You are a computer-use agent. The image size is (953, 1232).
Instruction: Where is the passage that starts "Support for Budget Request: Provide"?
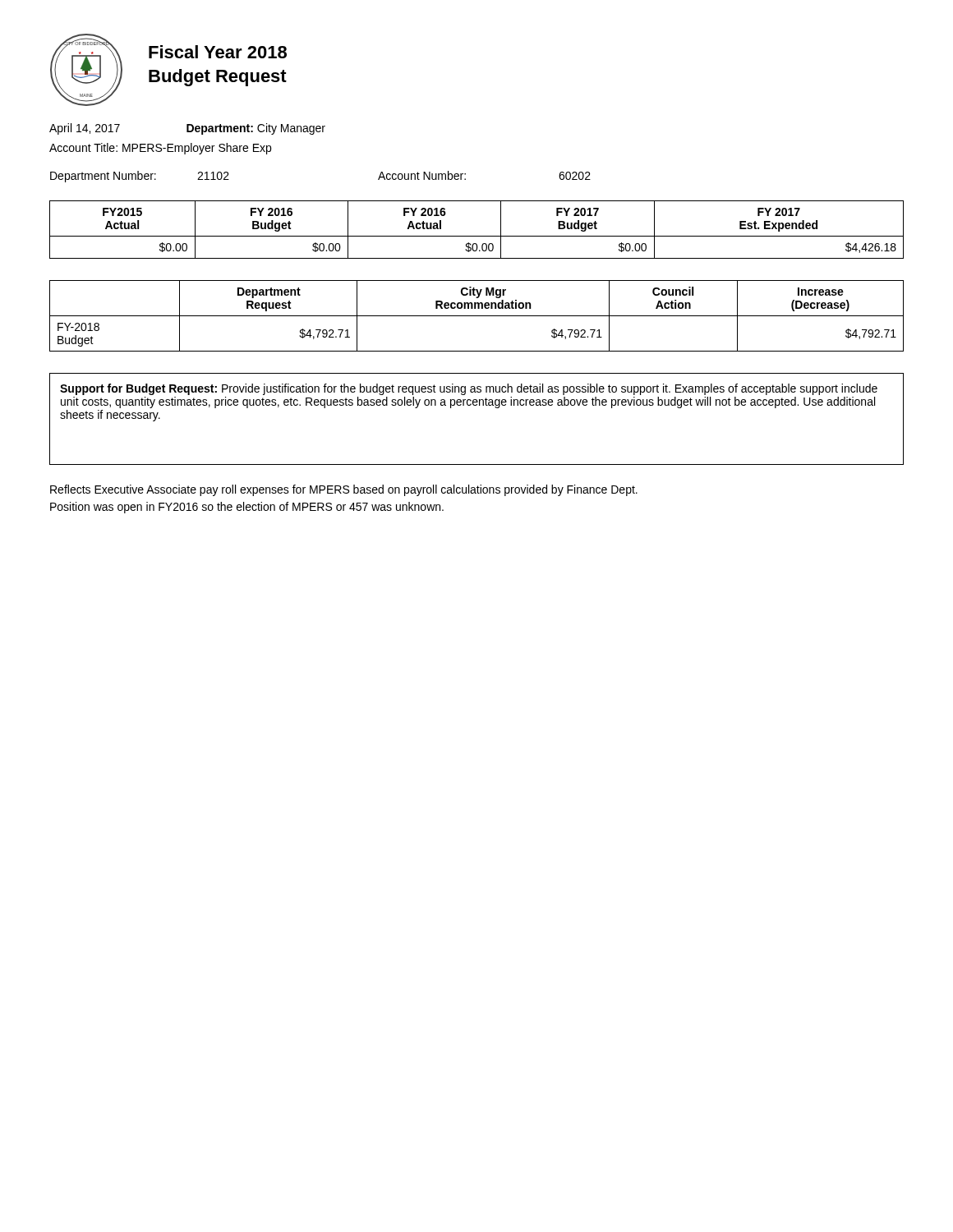469,402
